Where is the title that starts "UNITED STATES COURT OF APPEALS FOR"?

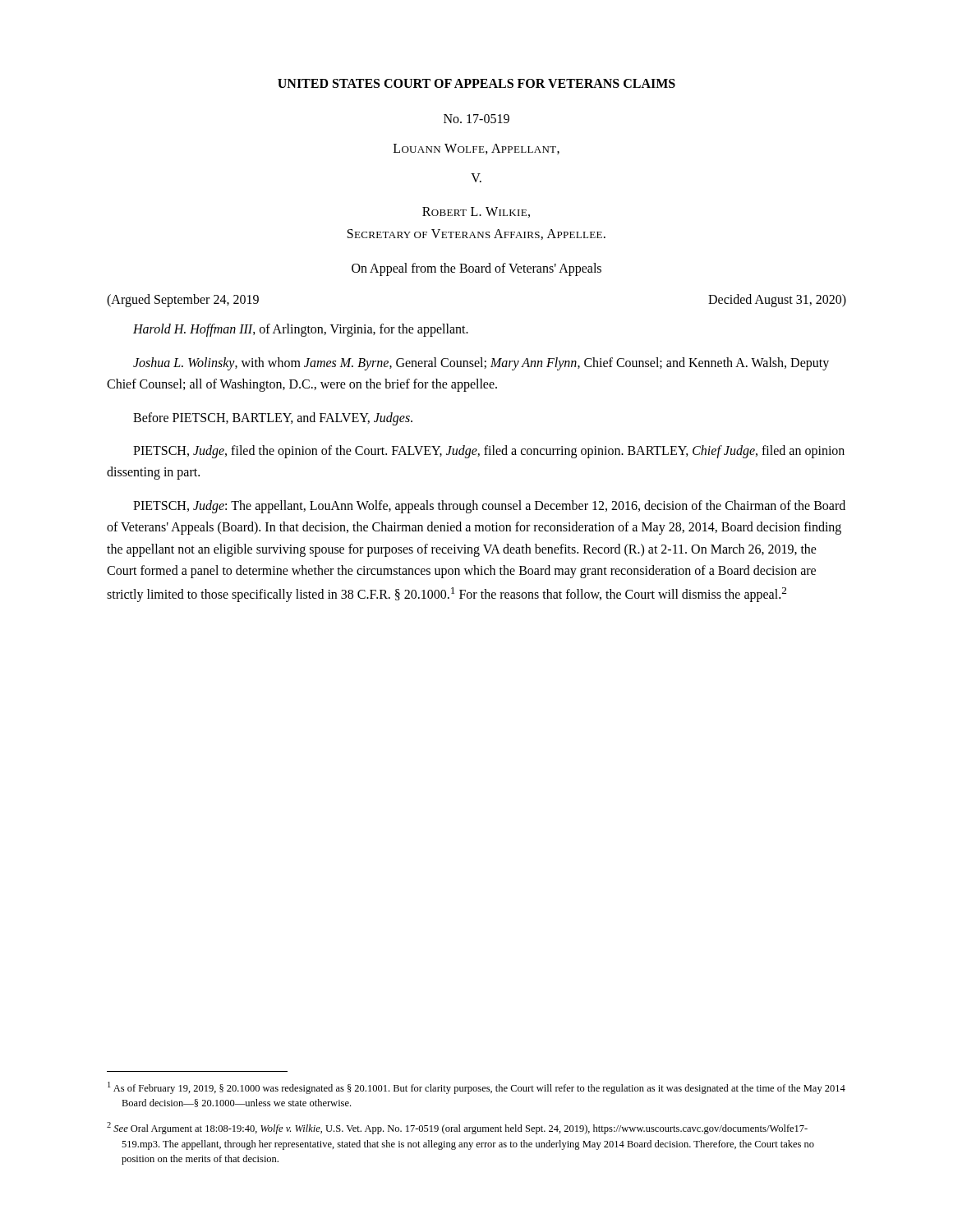pos(476,83)
